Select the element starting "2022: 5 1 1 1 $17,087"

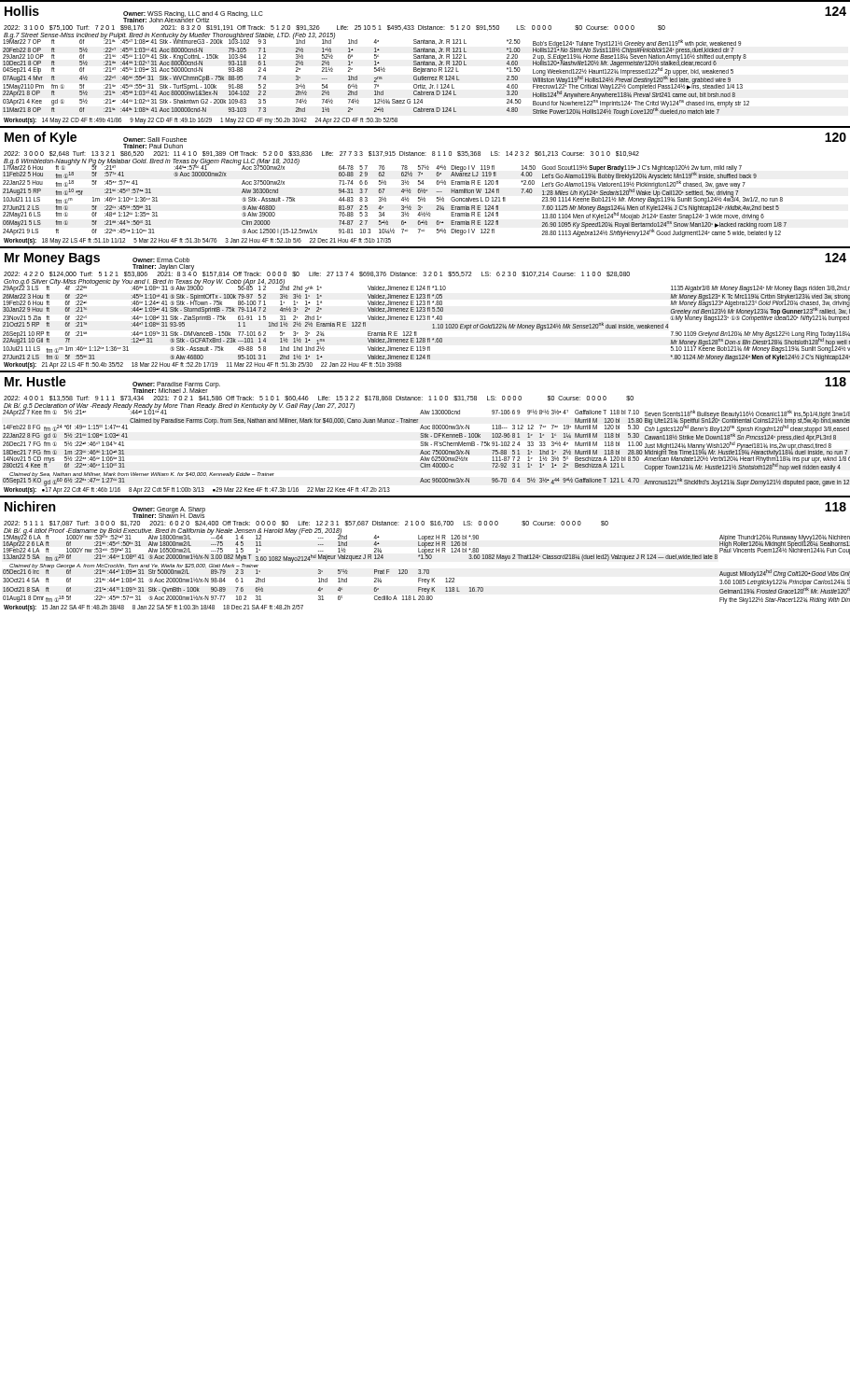306,523
